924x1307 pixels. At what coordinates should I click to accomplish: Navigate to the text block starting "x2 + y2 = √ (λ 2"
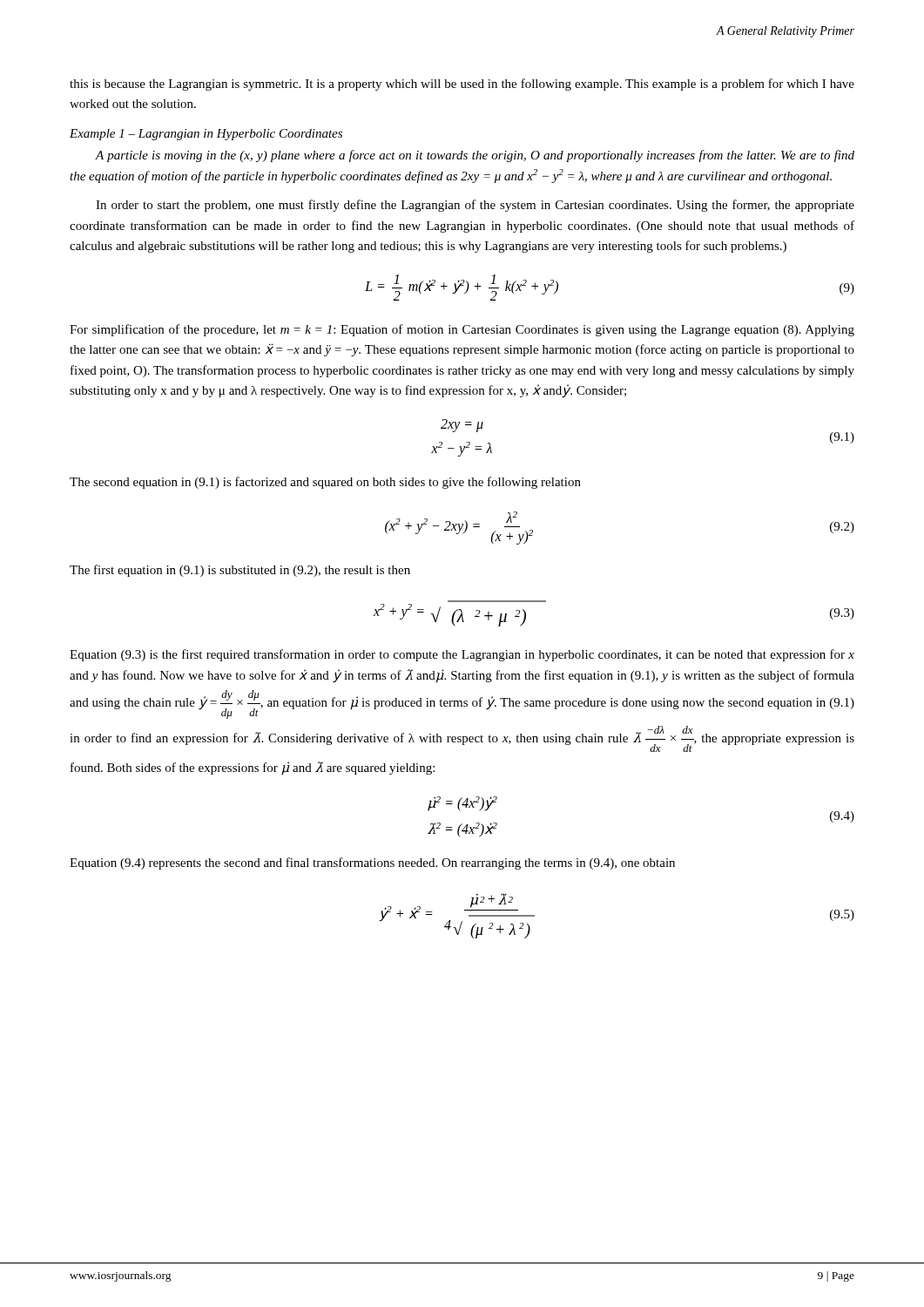point(459,616)
